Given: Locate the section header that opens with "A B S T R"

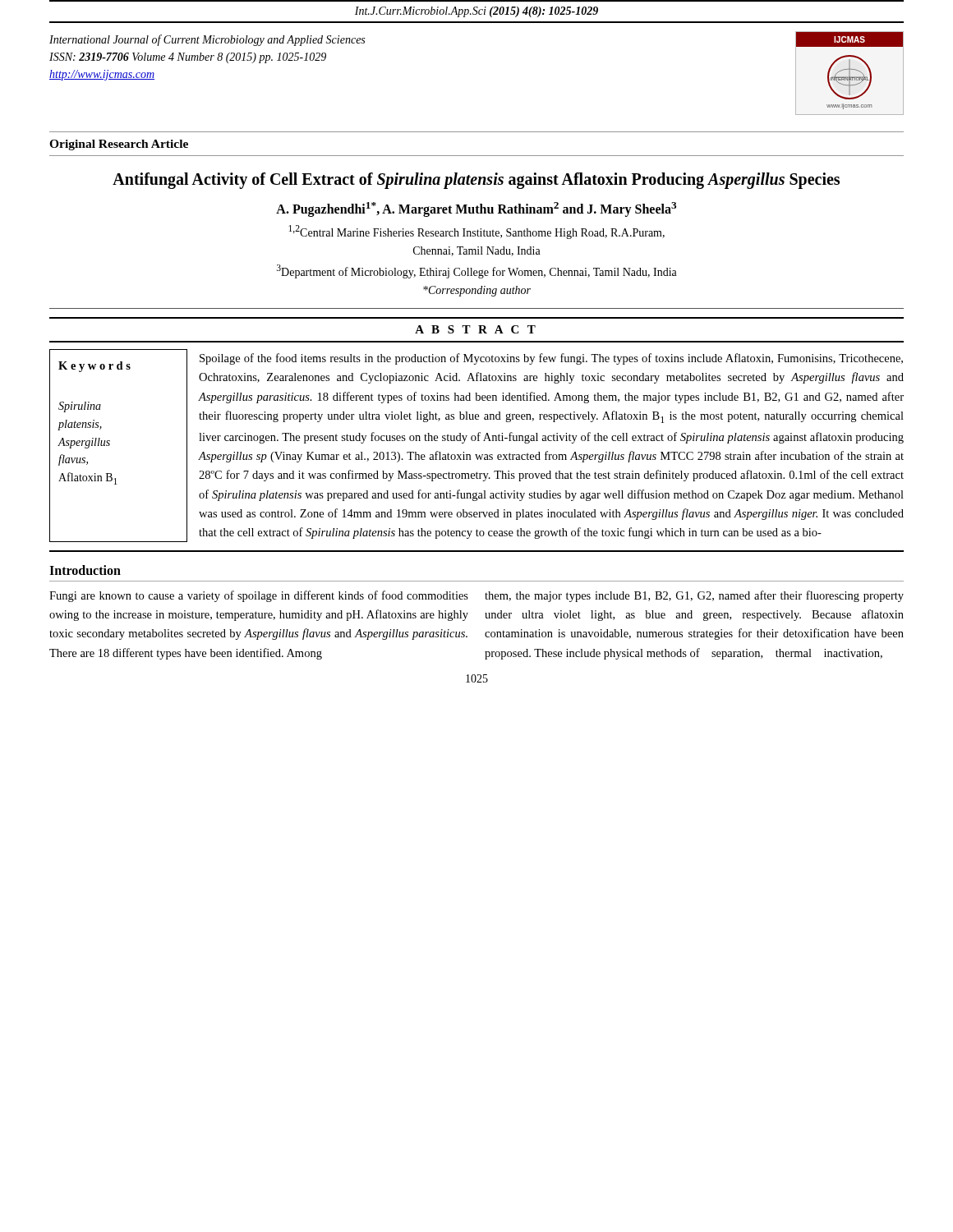Looking at the screenshot, I should click(476, 329).
